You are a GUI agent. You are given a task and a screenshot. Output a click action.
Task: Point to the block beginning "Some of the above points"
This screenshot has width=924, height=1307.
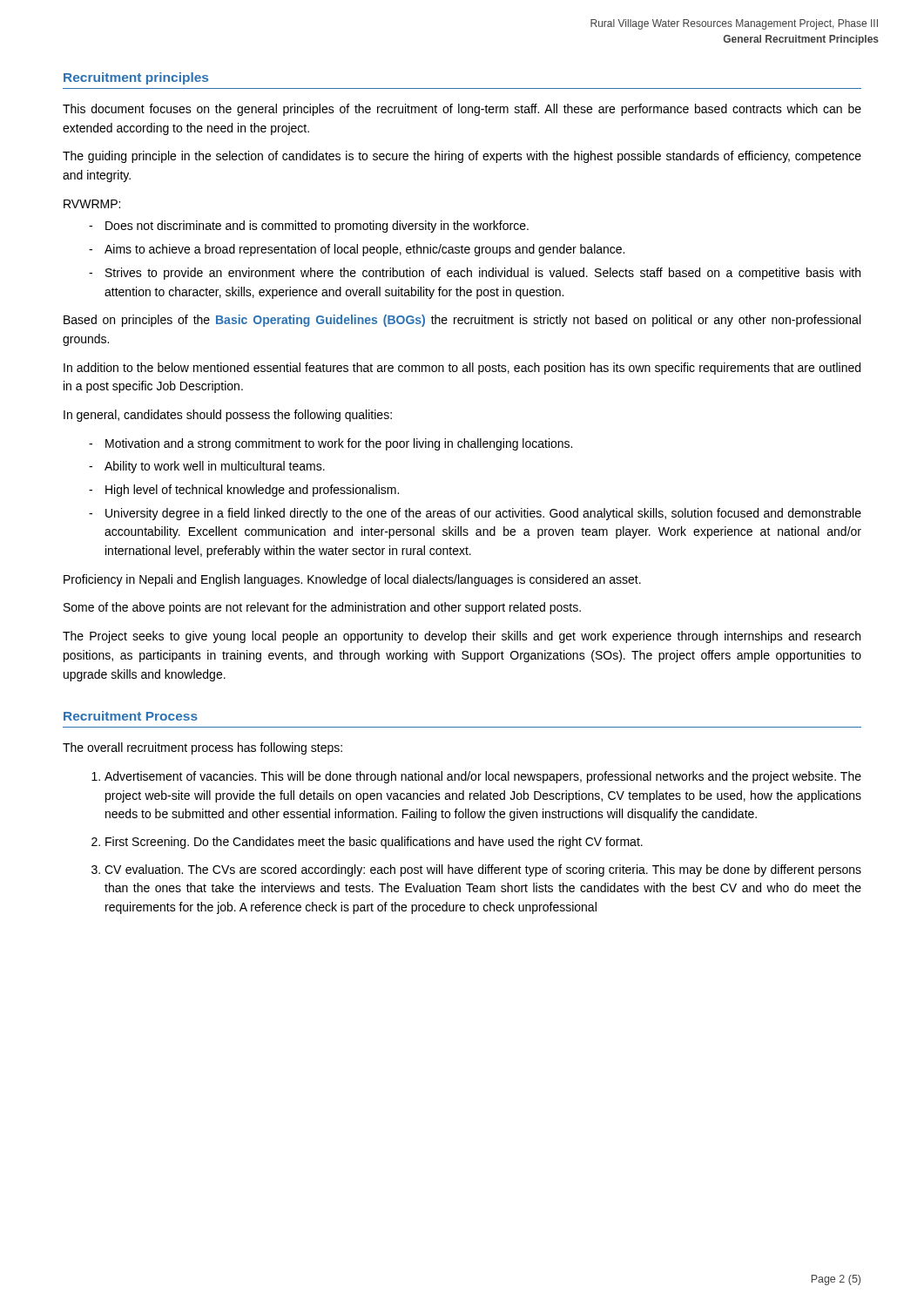coord(322,608)
